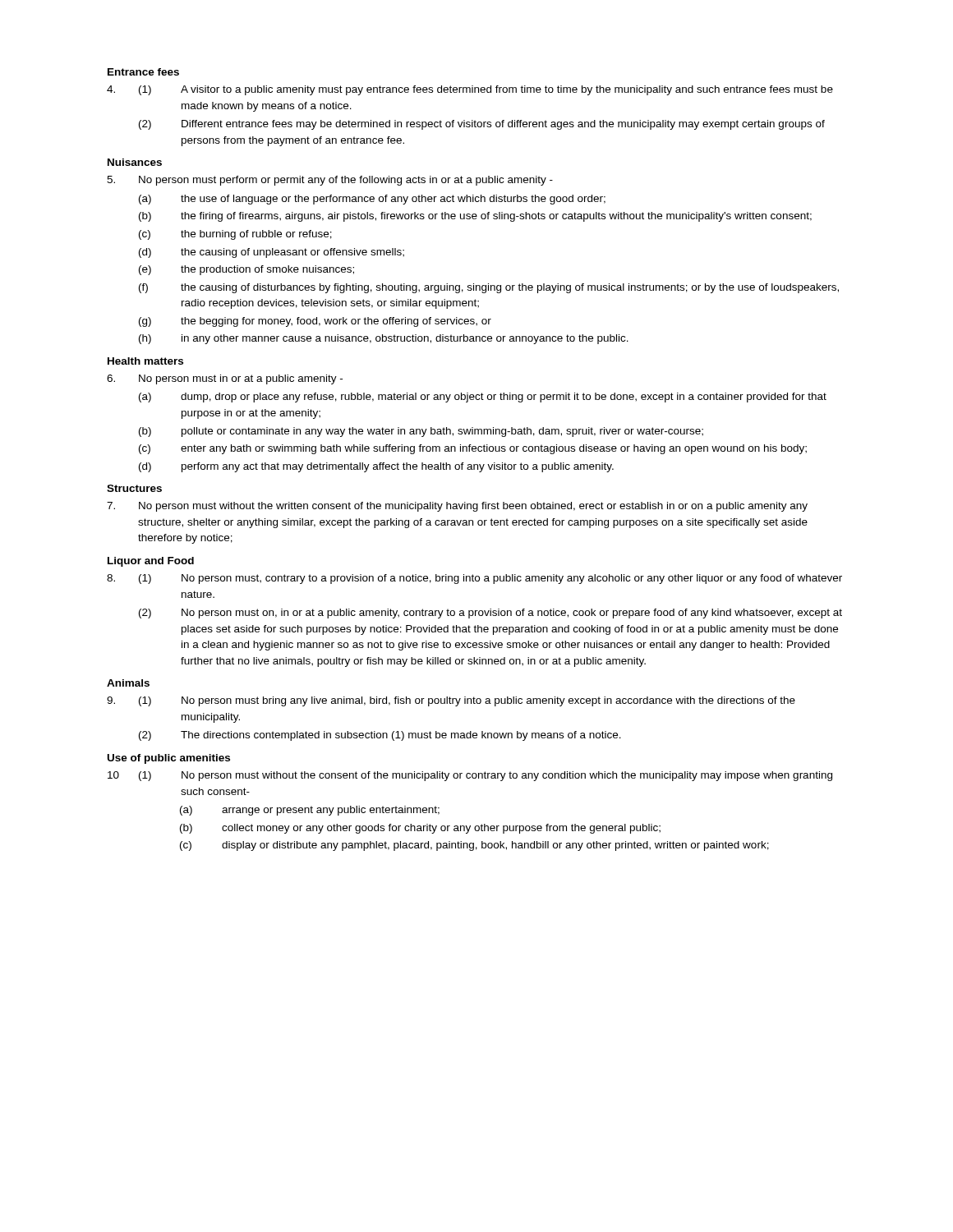Find the text starting "9. (1) No person must bring any"

(x=476, y=709)
